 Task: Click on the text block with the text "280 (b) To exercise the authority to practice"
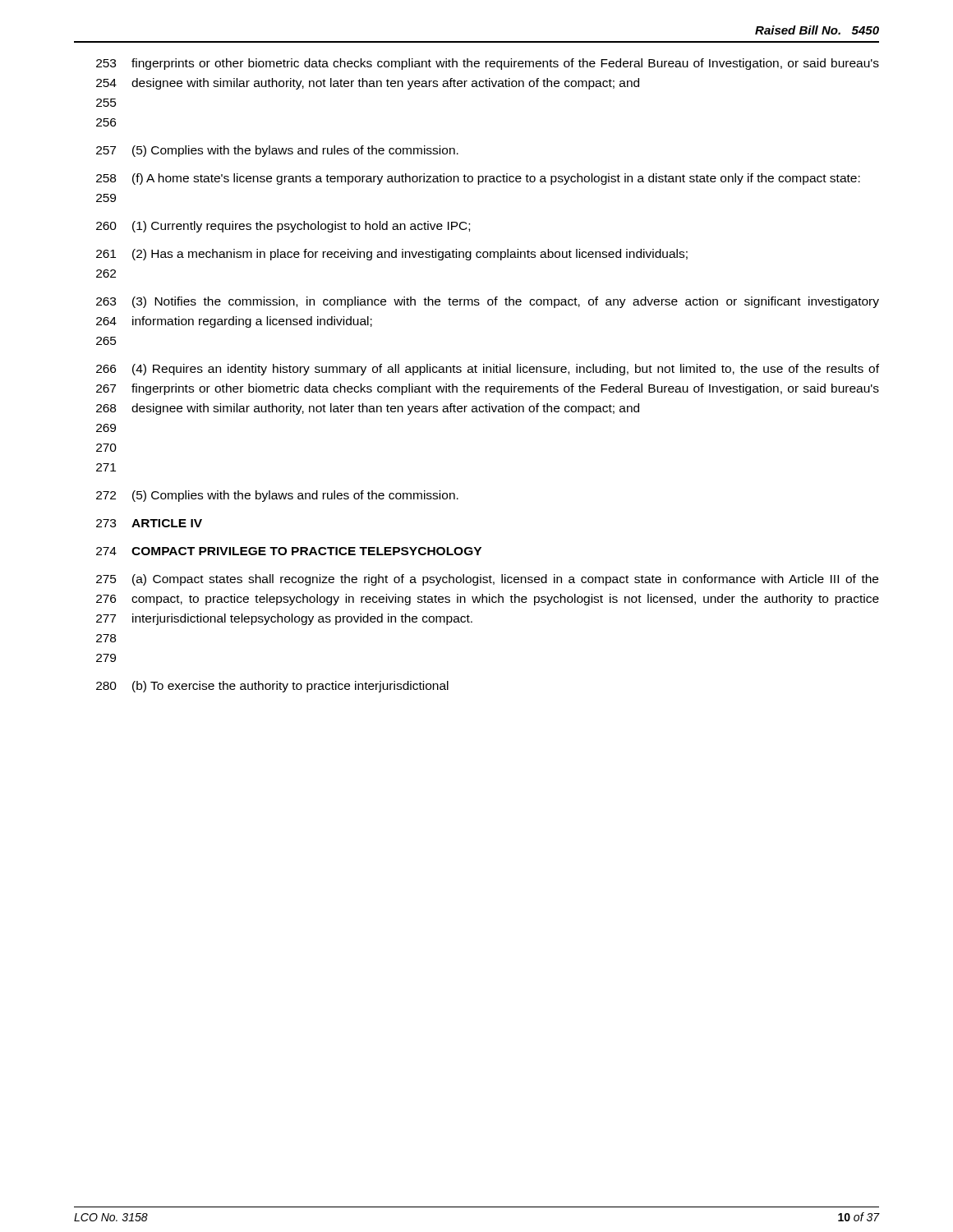click(x=272, y=687)
